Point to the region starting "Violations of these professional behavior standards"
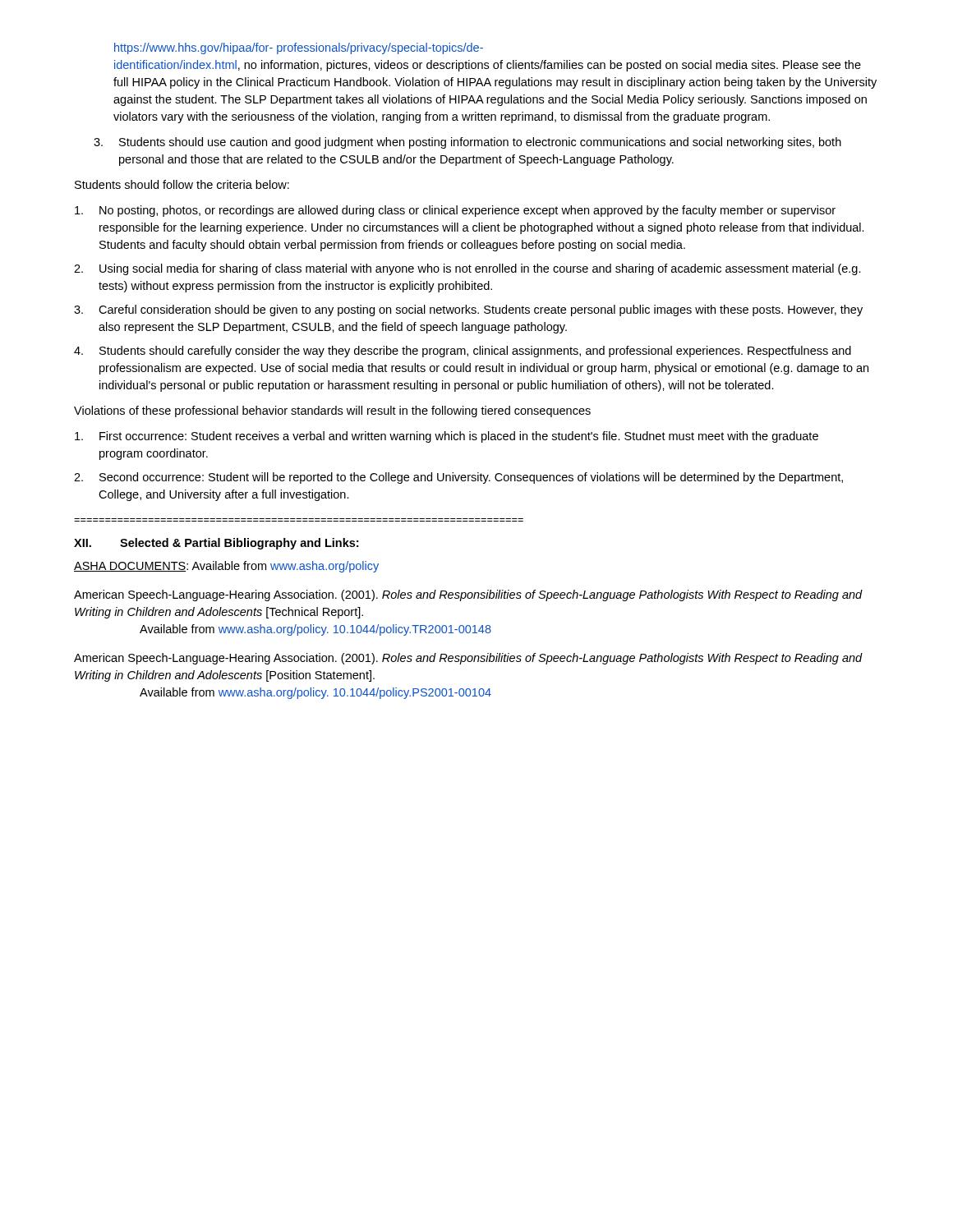The width and height of the screenshot is (953, 1232). 332,411
